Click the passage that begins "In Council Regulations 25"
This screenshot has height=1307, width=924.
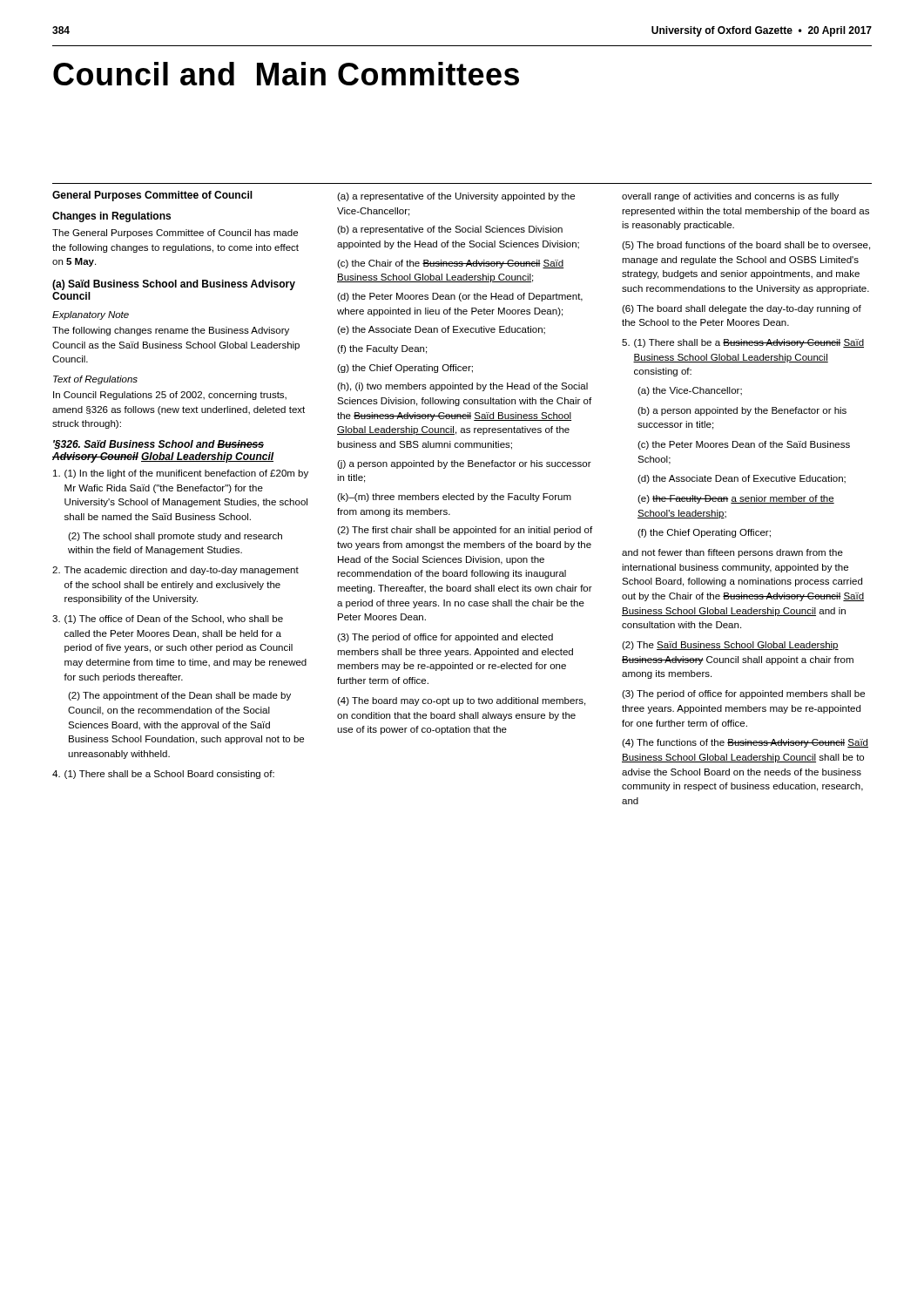pyautogui.click(x=179, y=409)
